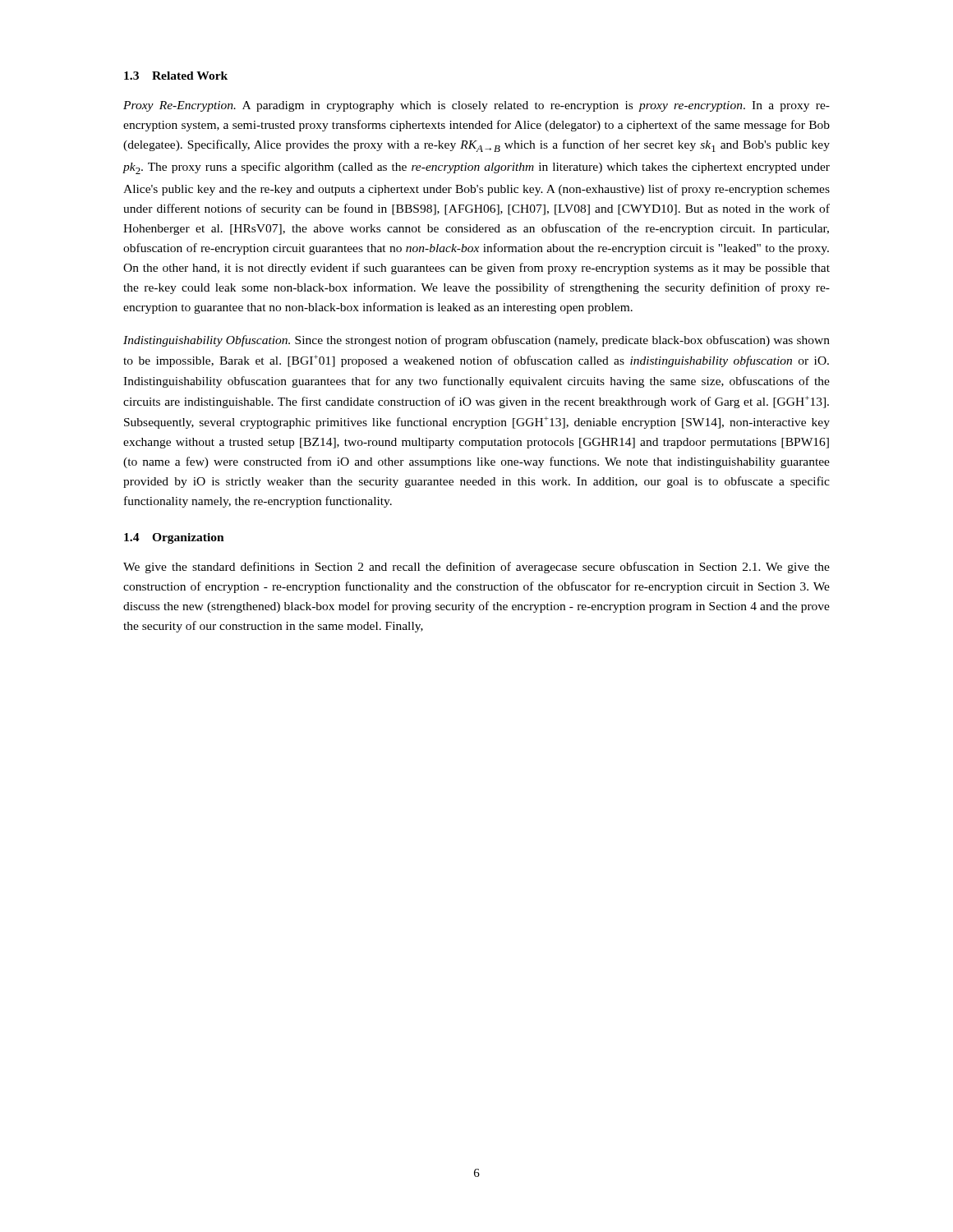Image resolution: width=953 pixels, height=1232 pixels.
Task: Locate the text "1.4 Organization"
Action: click(174, 537)
